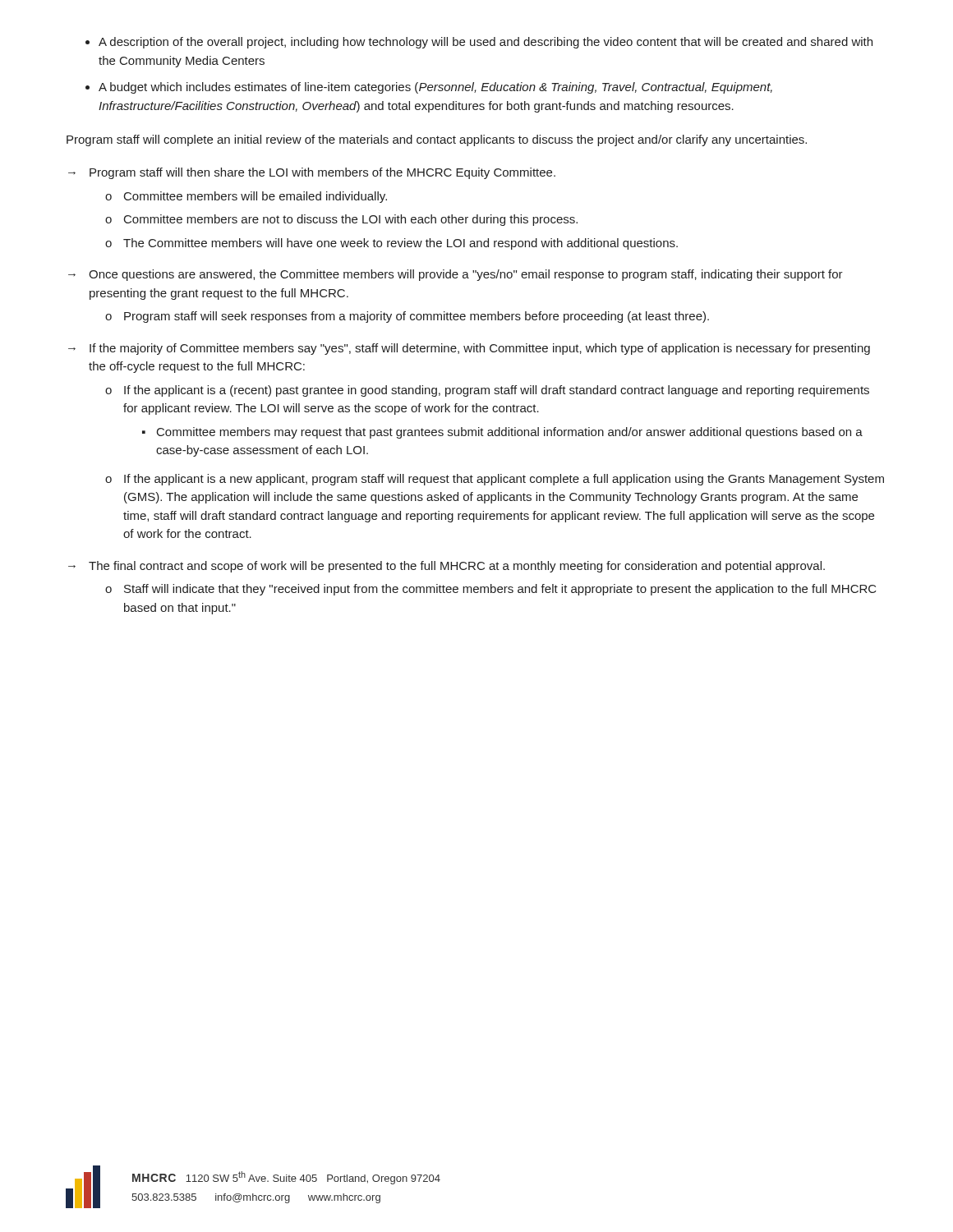Viewport: 953px width, 1232px height.
Task: Click the passage that begins "→ The final contract and scope of"
Action: click(476, 589)
